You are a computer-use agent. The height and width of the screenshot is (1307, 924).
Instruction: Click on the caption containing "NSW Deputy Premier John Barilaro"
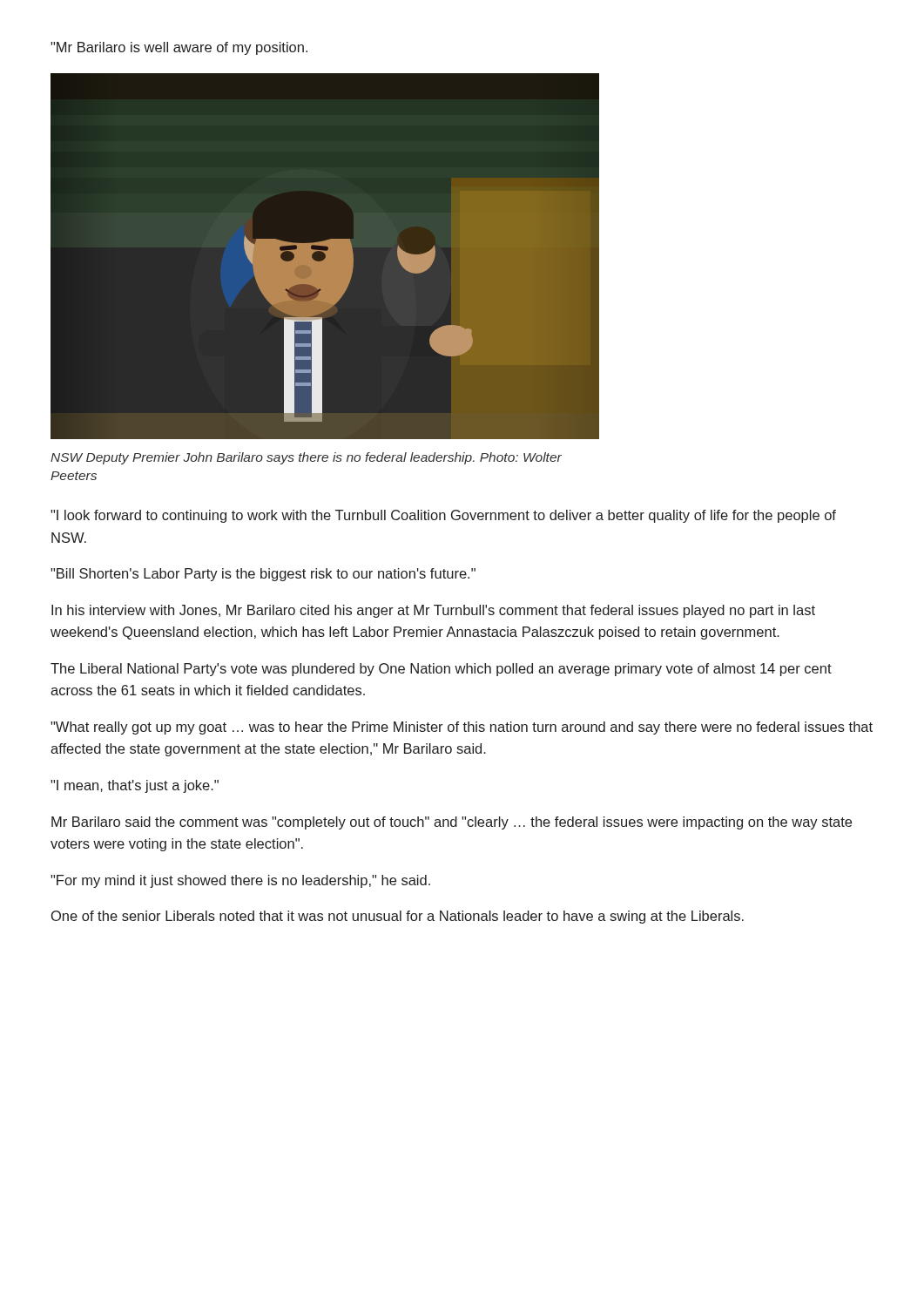pos(306,466)
